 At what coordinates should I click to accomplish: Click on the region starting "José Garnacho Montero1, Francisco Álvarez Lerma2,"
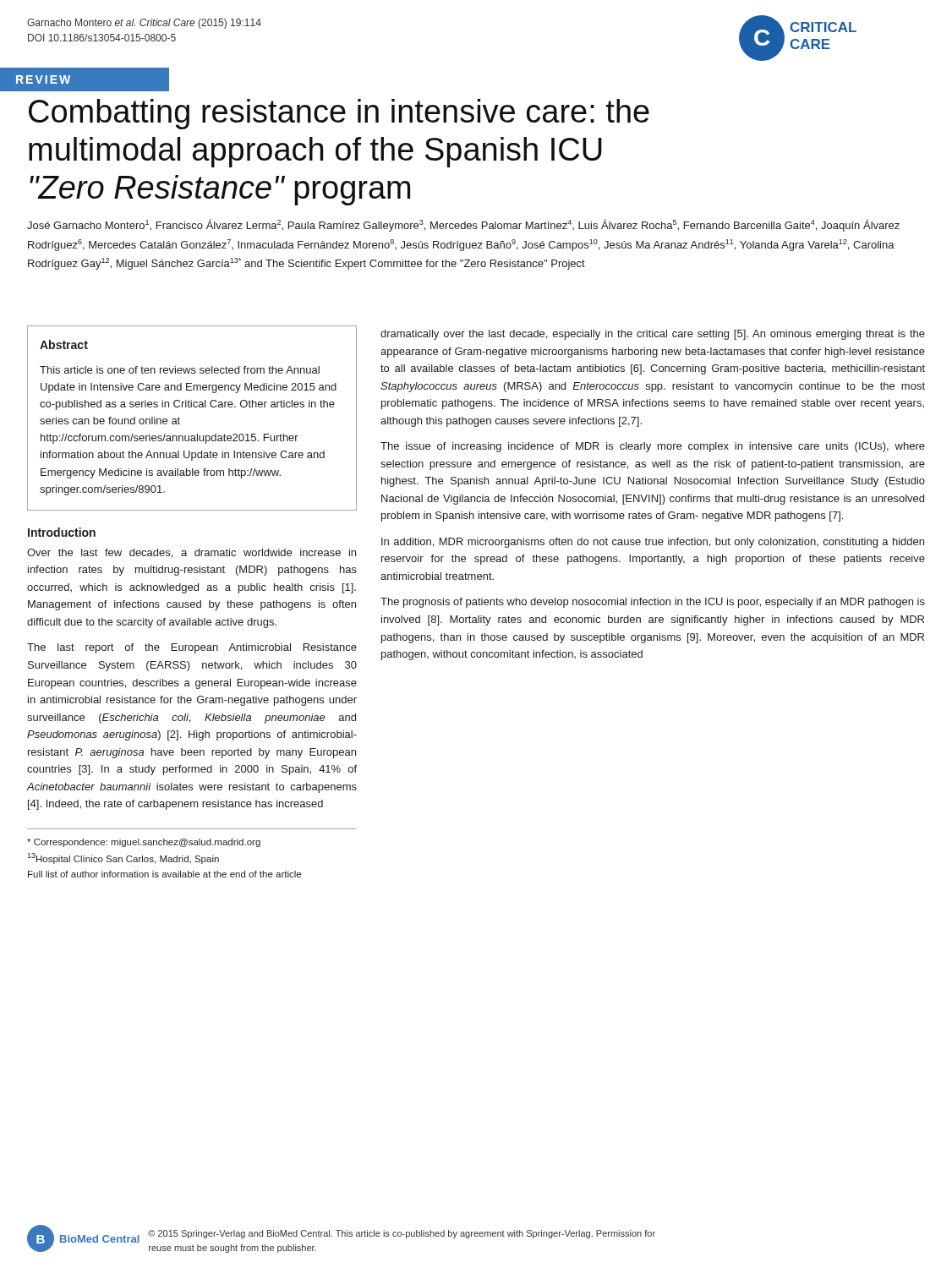point(463,244)
